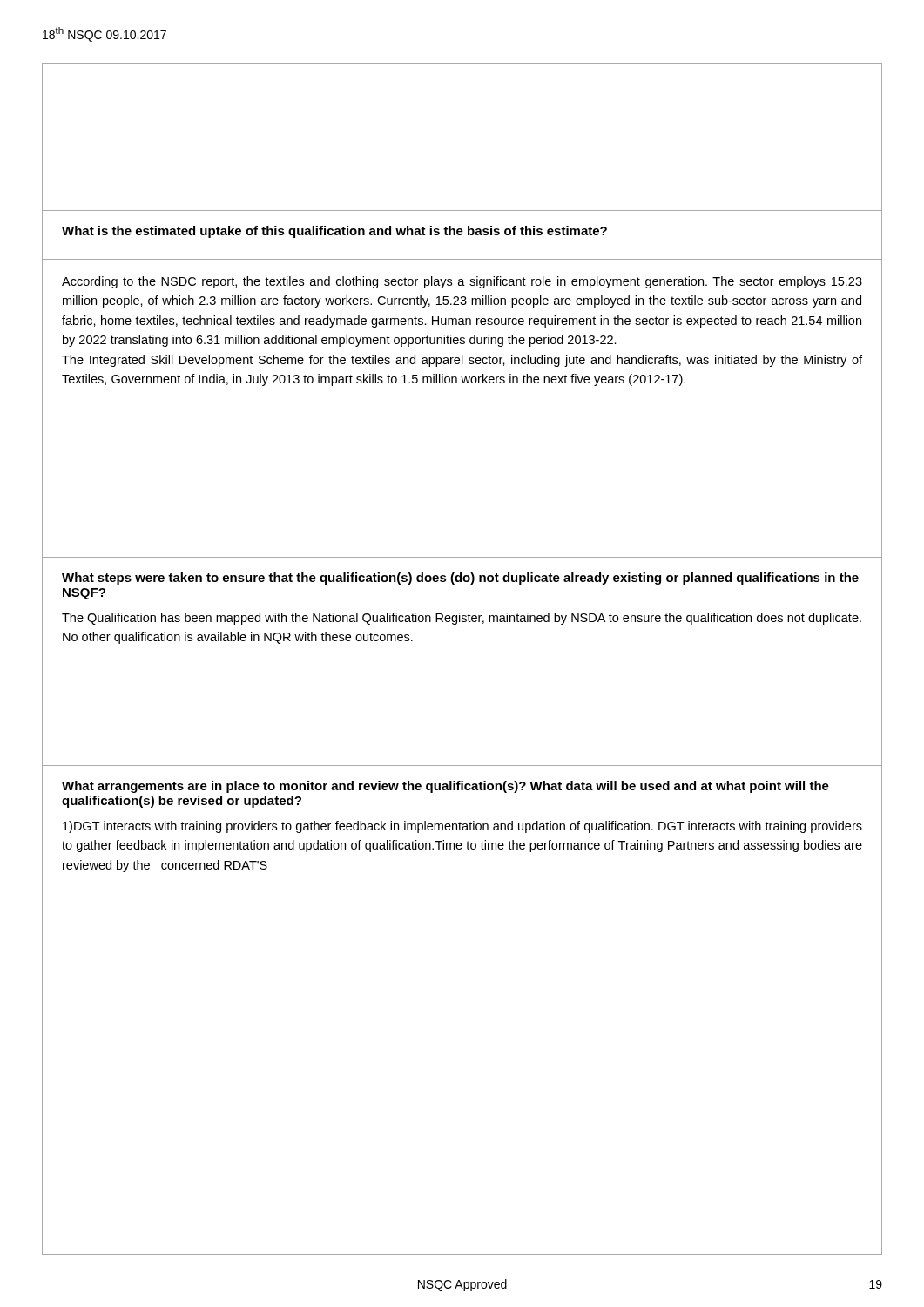Click on the section header that reads "What steps were taken"
This screenshot has width=924, height=1307.
[x=460, y=584]
